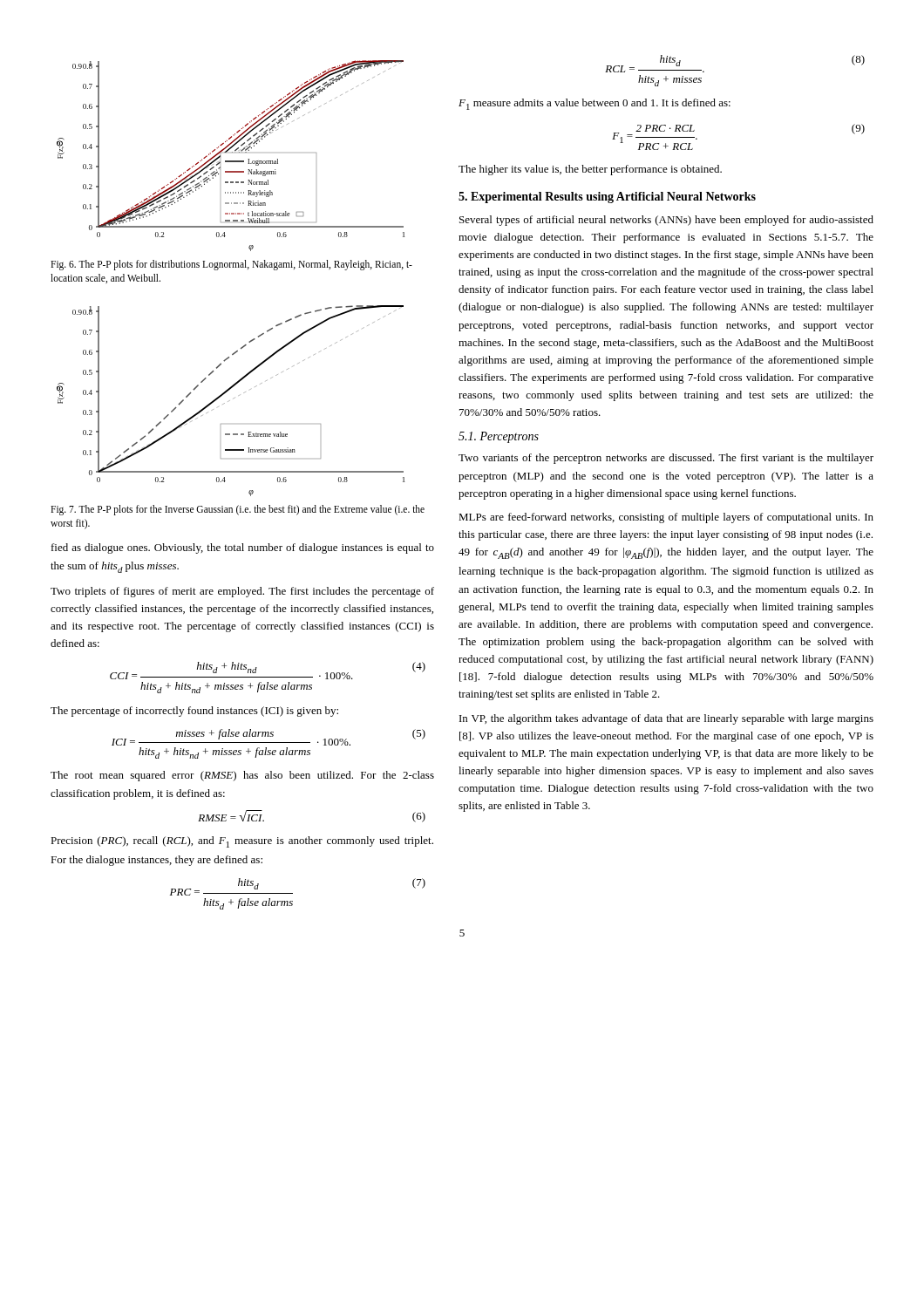Screen dimensions: 1308x924
Task: Click the formula that begins "F1 = 2 PRC ·"
Action: (665, 137)
